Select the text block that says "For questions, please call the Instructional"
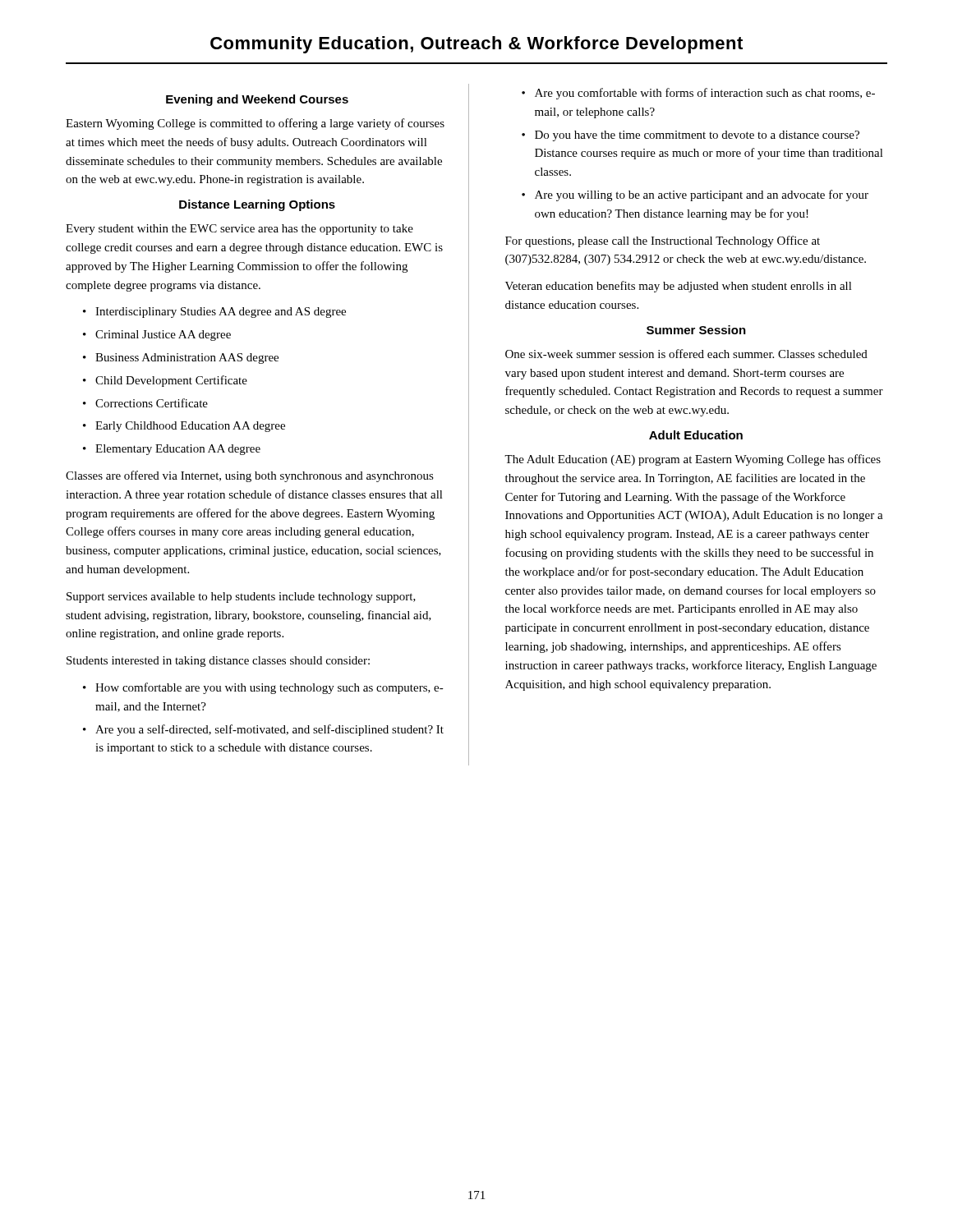 (686, 250)
